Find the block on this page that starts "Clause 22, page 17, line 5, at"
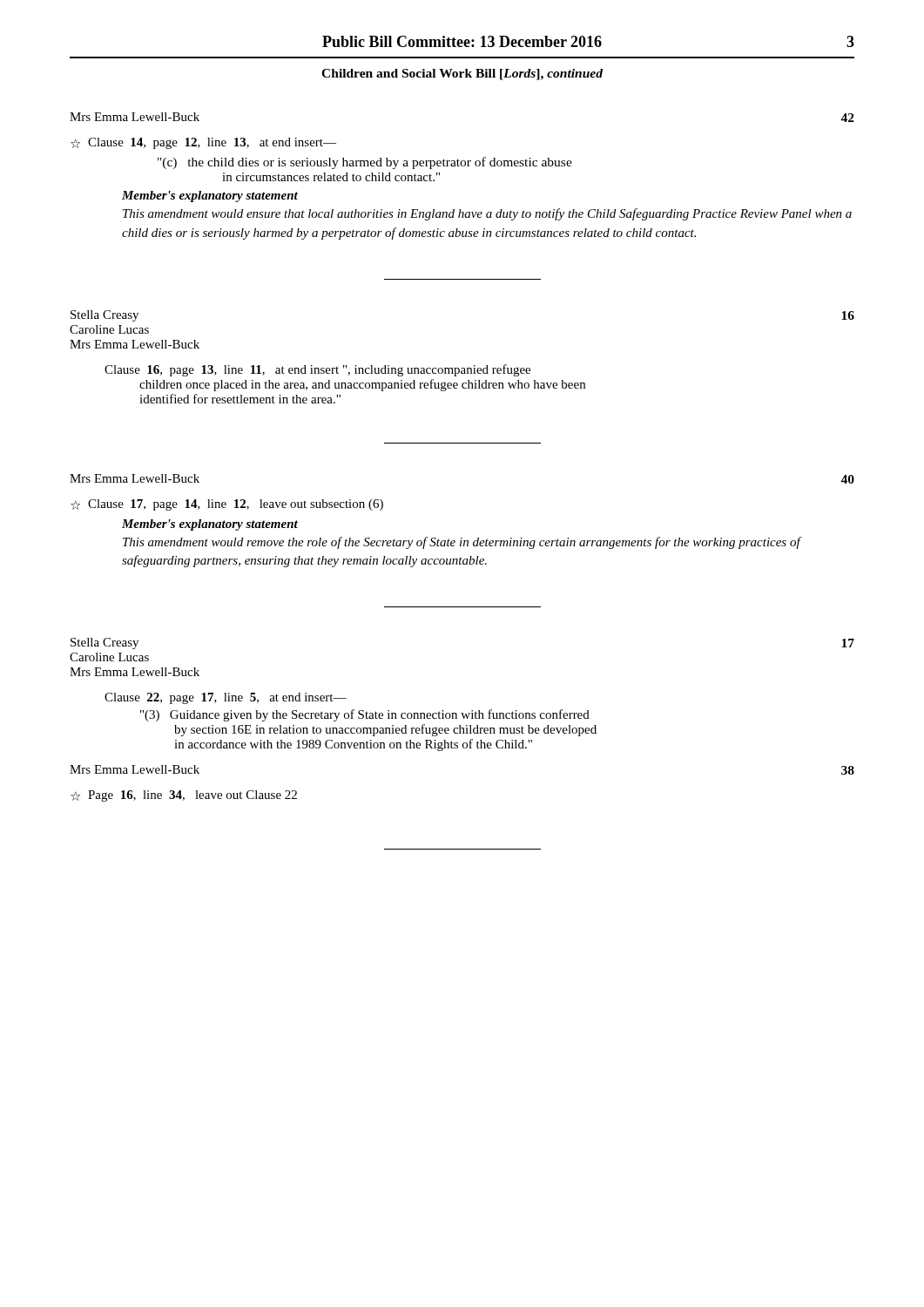The width and height of the screenshot is (924, 1307). (x=479, y=721)
